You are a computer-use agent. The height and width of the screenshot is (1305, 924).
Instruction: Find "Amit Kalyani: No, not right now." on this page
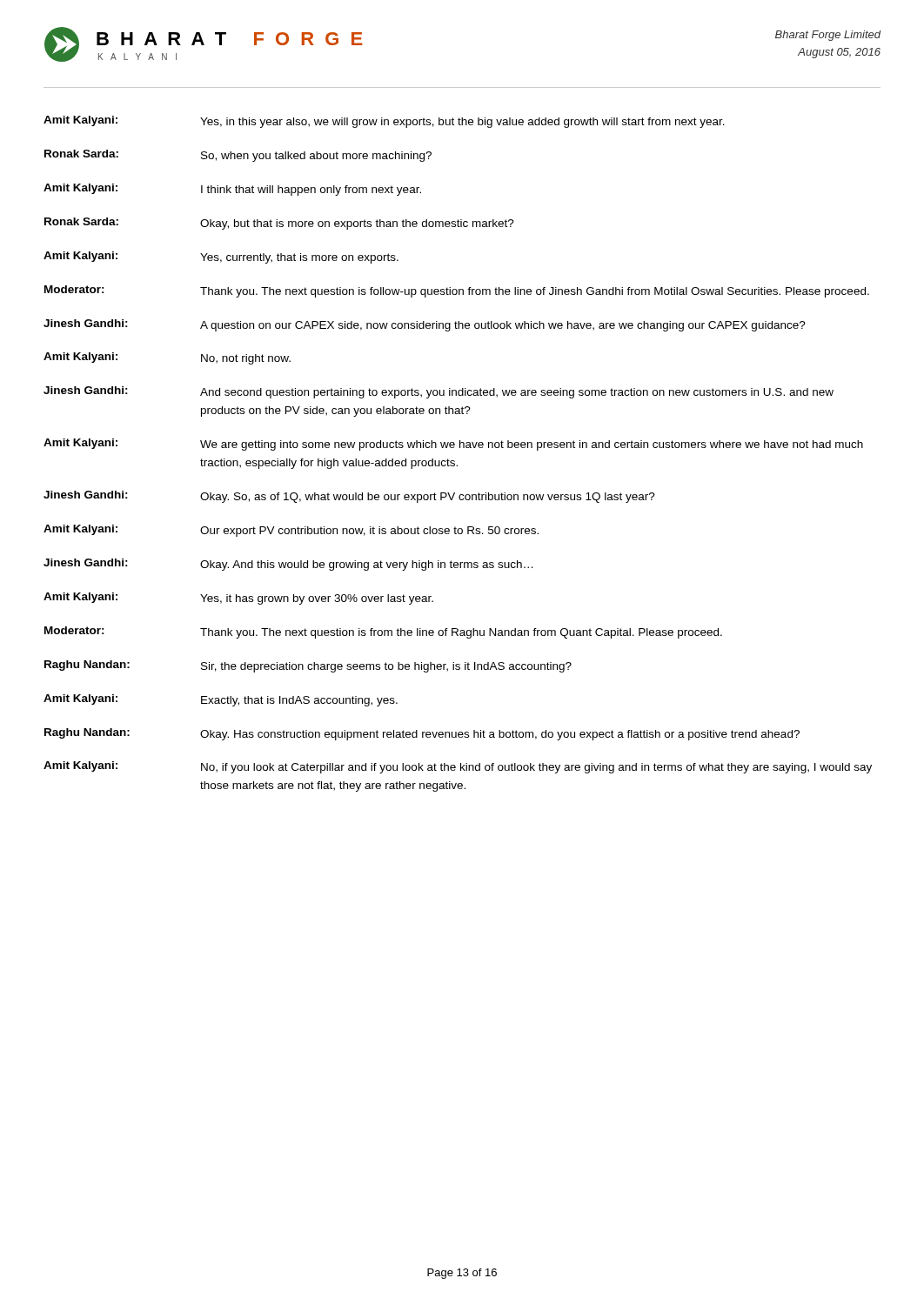tap(78, 358)
